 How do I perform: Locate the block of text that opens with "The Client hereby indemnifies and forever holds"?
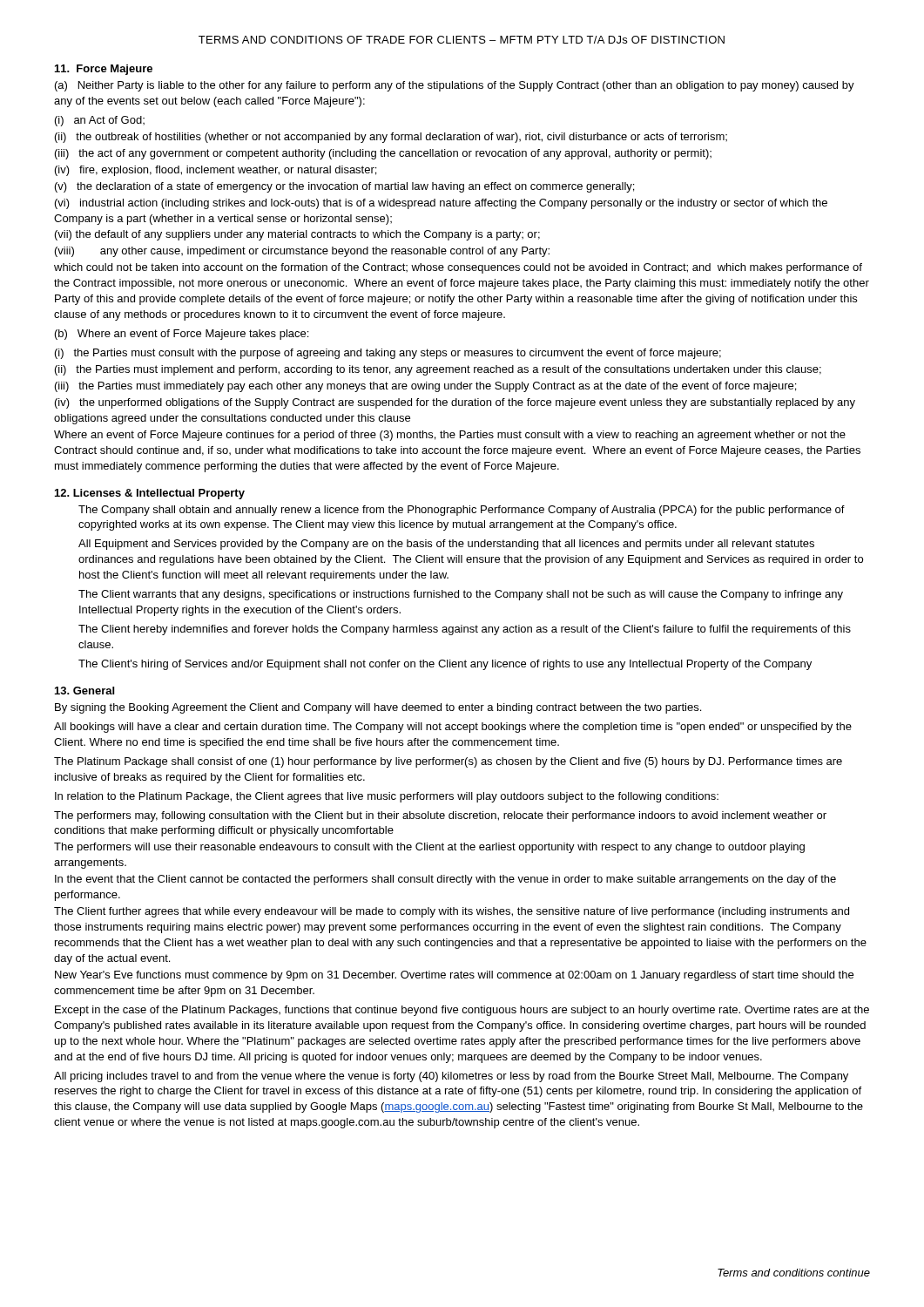tap(465, 637)
